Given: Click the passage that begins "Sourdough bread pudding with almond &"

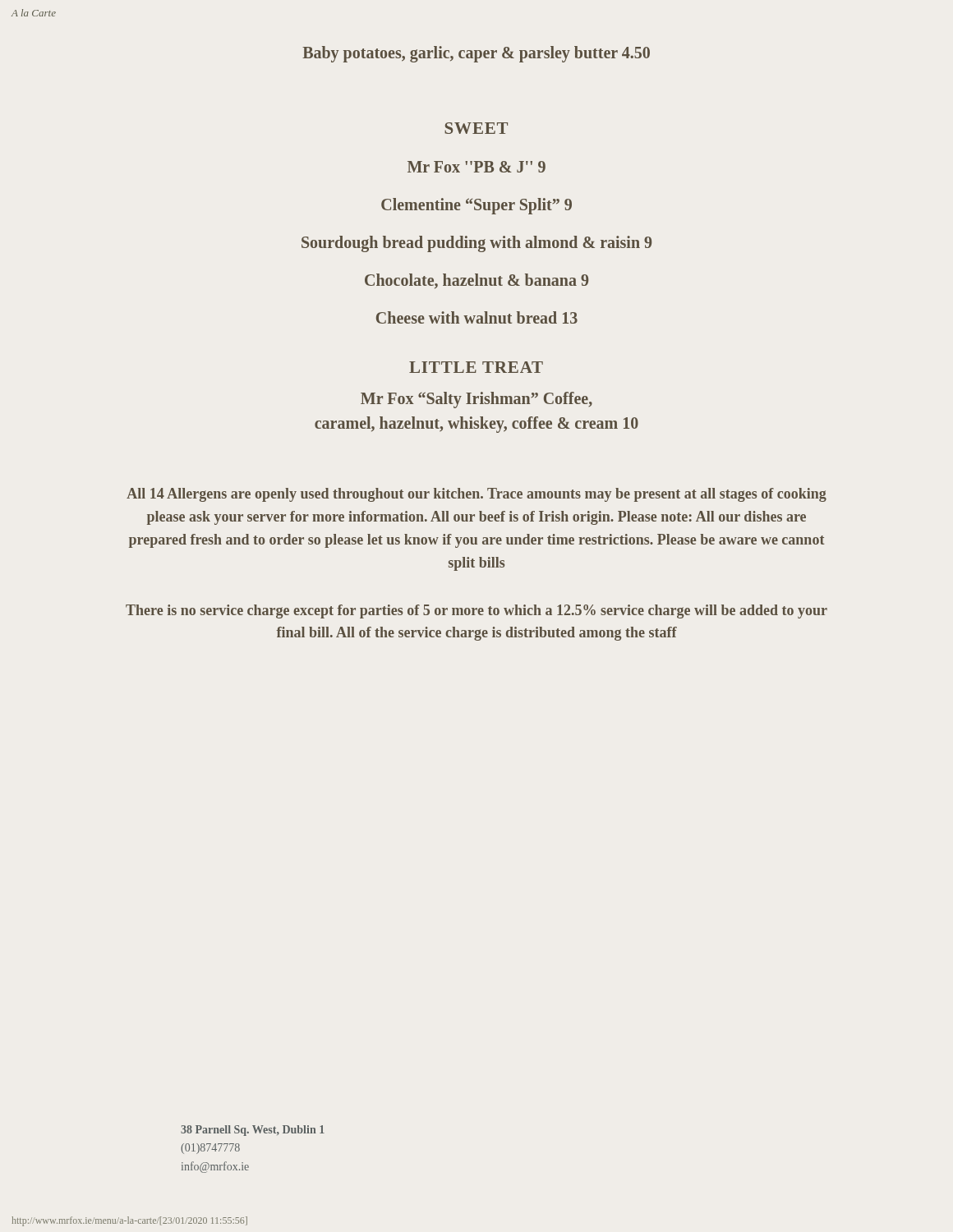Looking at the screenshot, I should point(476,242).
